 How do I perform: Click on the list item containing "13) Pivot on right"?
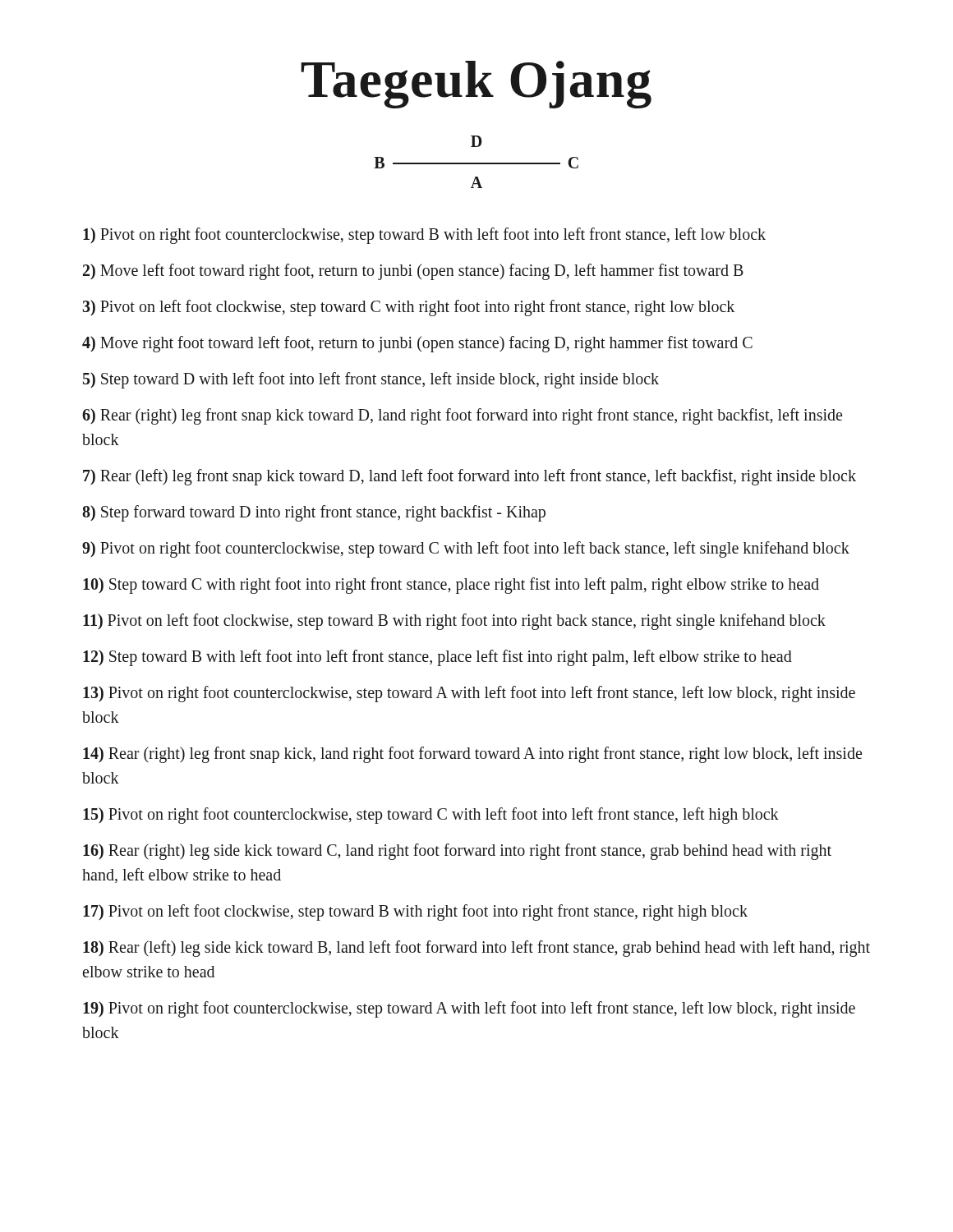pos(469,705)
